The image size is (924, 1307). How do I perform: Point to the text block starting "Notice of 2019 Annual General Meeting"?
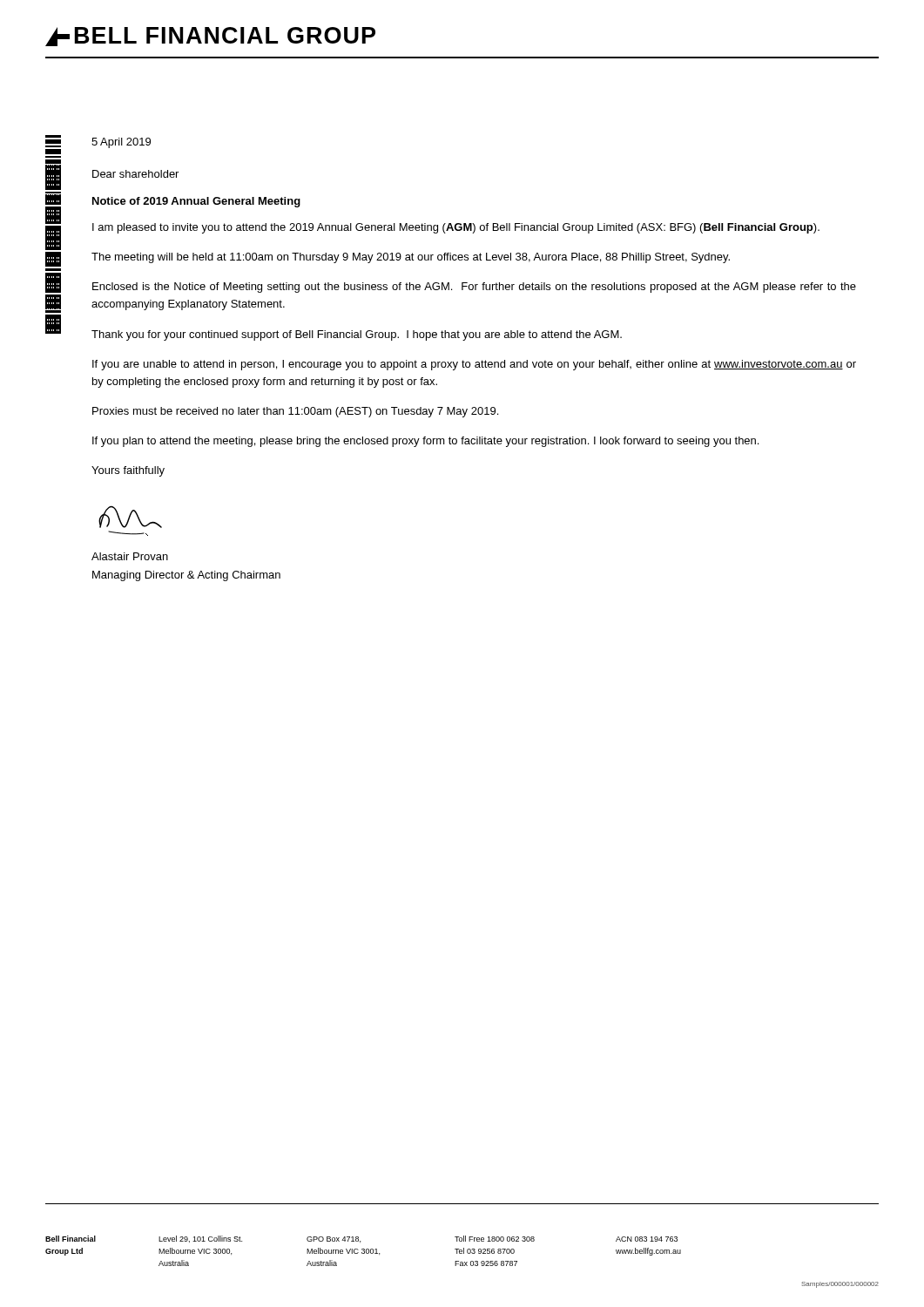coord(196,201)
